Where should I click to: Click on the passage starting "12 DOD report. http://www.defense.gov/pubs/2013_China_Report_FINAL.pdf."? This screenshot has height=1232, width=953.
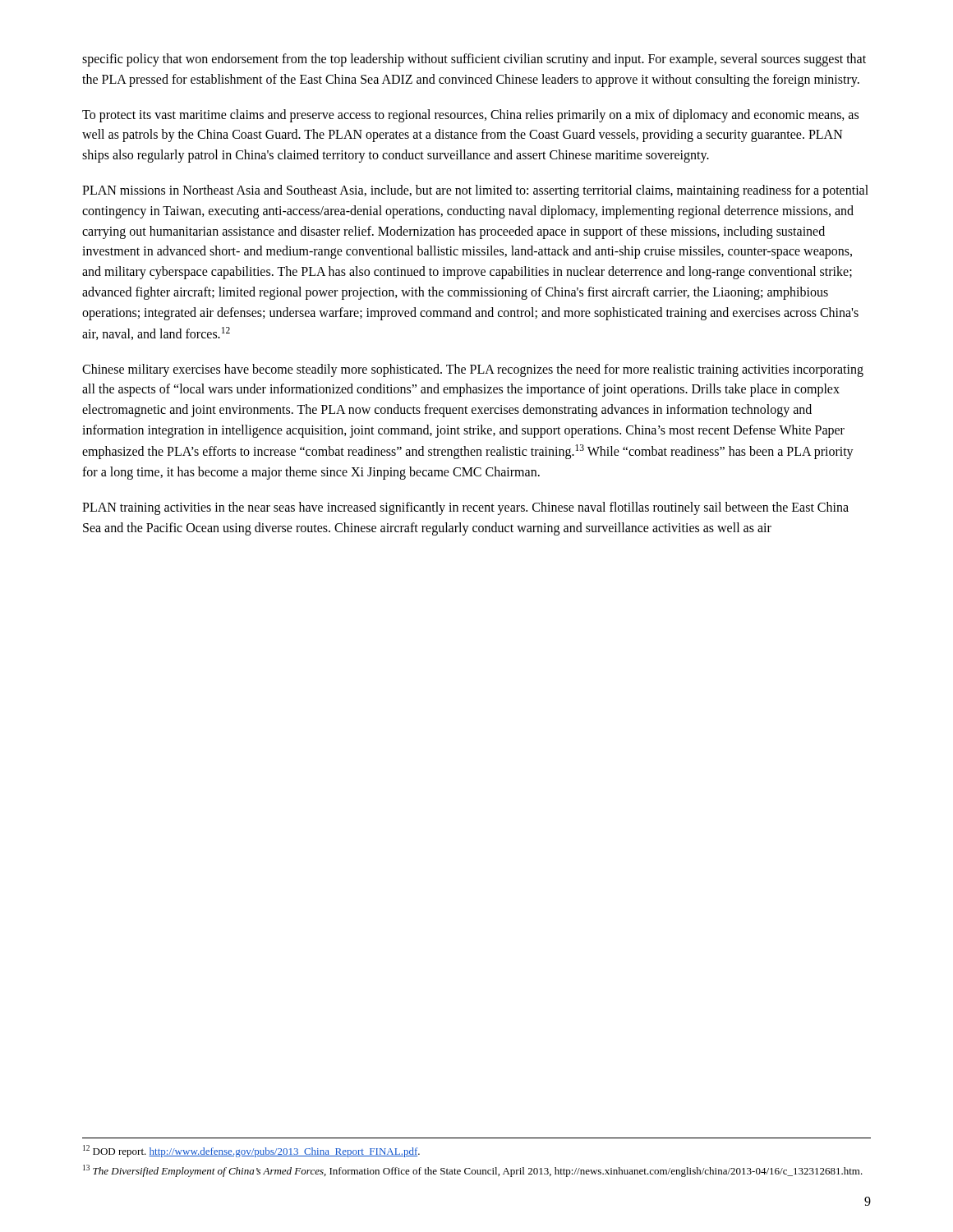[251, 1151]
